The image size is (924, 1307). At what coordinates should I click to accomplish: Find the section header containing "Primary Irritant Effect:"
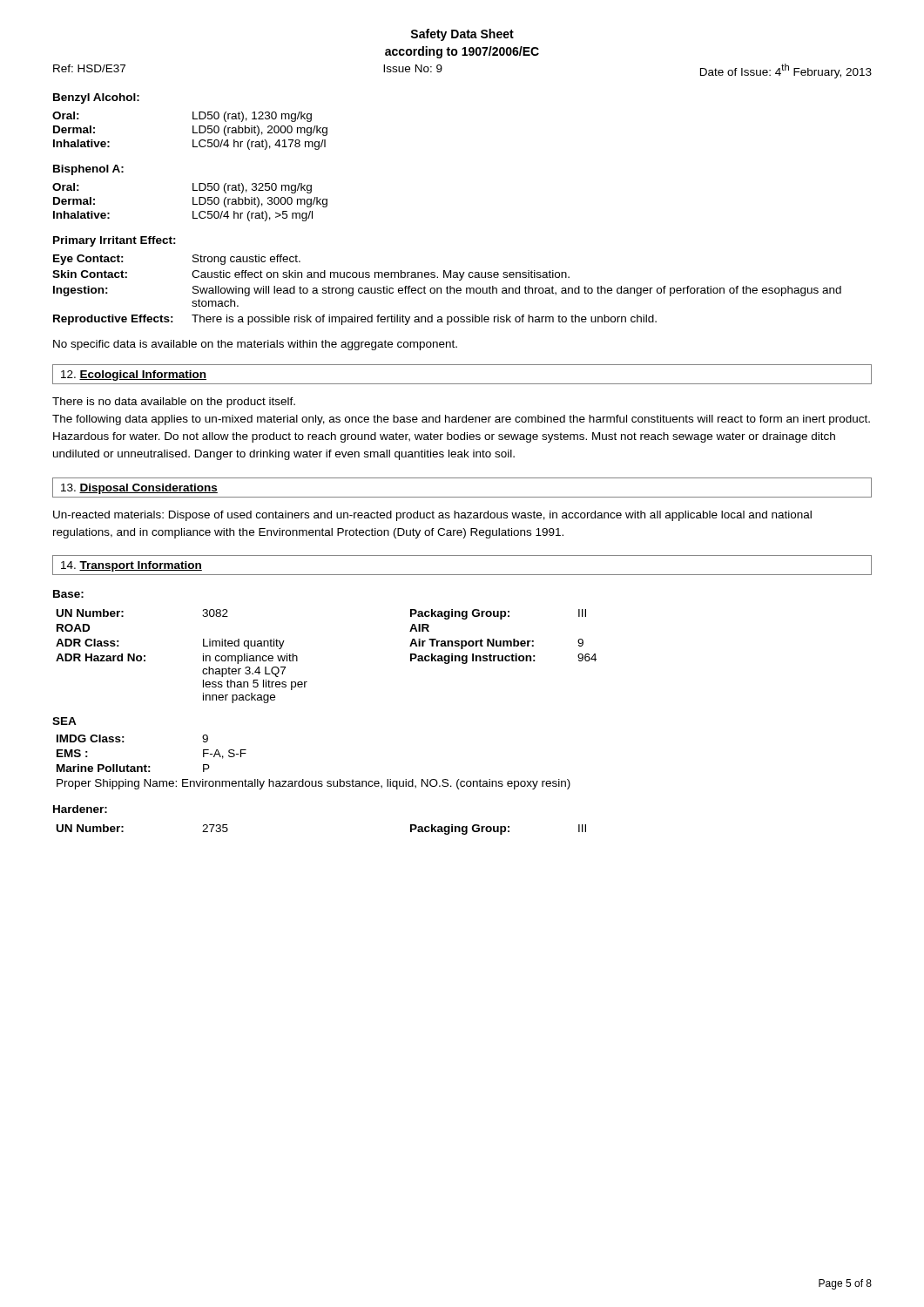(114, 240)
